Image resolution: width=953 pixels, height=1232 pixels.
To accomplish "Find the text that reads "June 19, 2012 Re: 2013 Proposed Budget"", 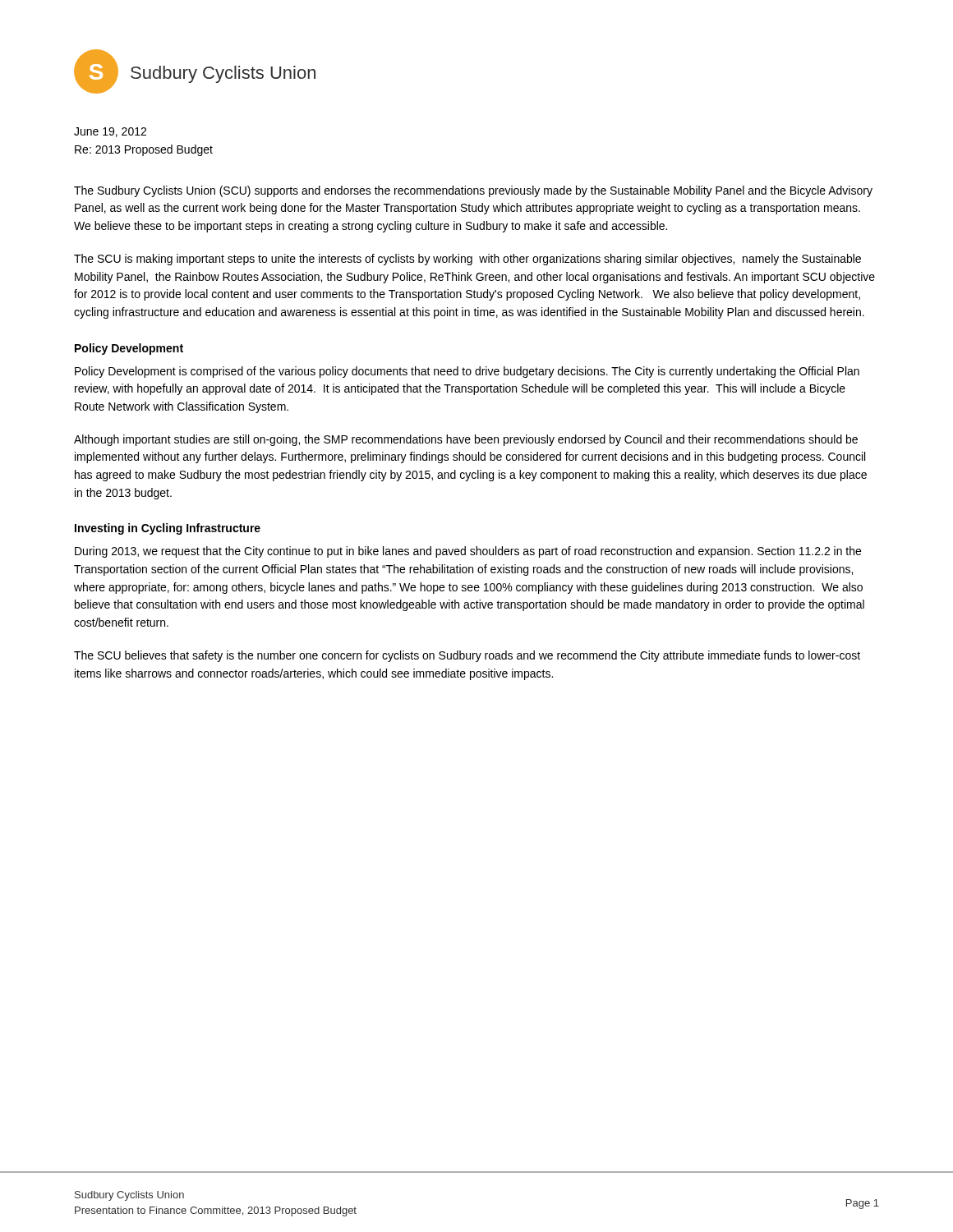I will [x=143, y=141].
